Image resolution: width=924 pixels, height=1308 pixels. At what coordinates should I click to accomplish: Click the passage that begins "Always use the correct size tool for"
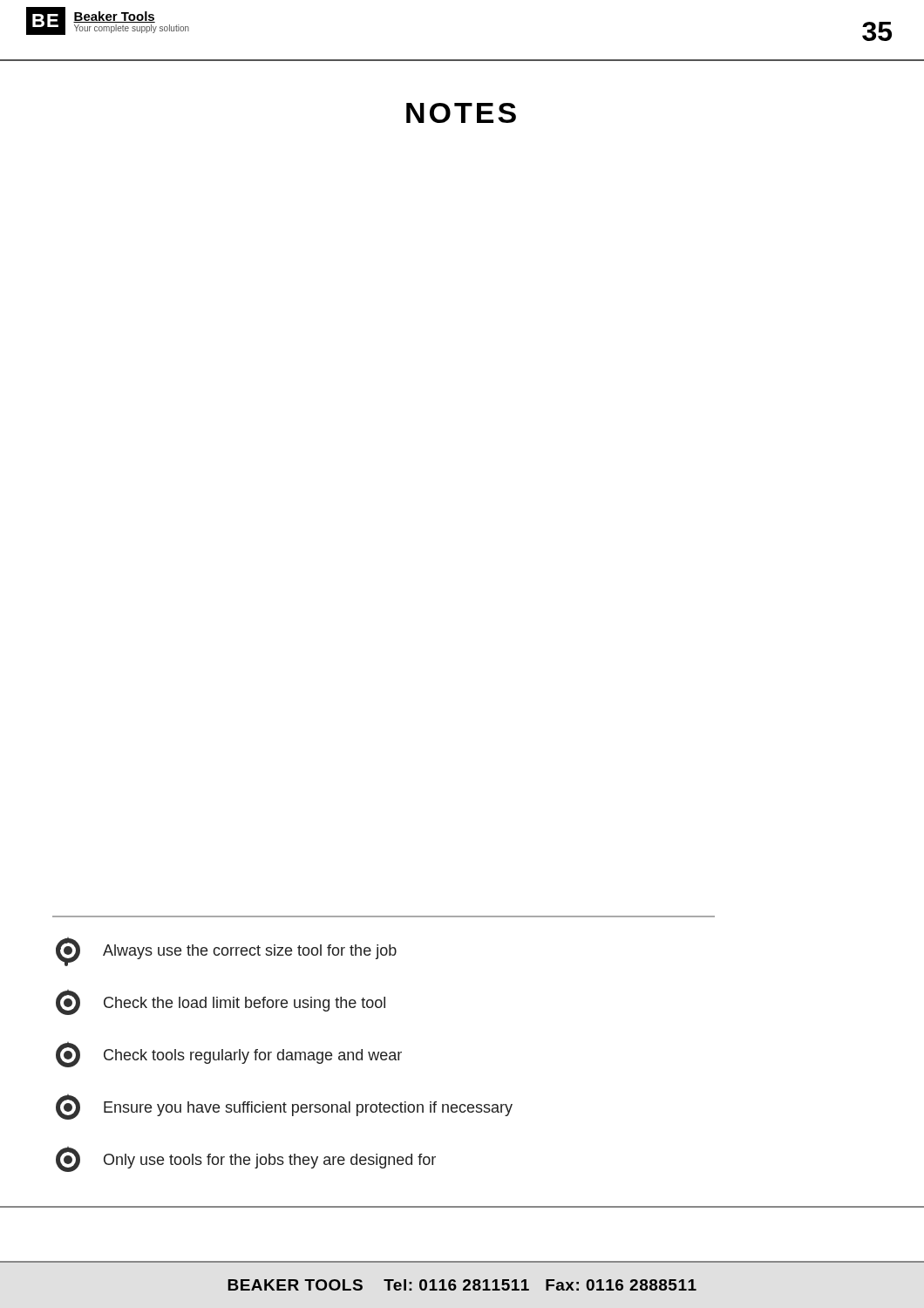point(225,951)
